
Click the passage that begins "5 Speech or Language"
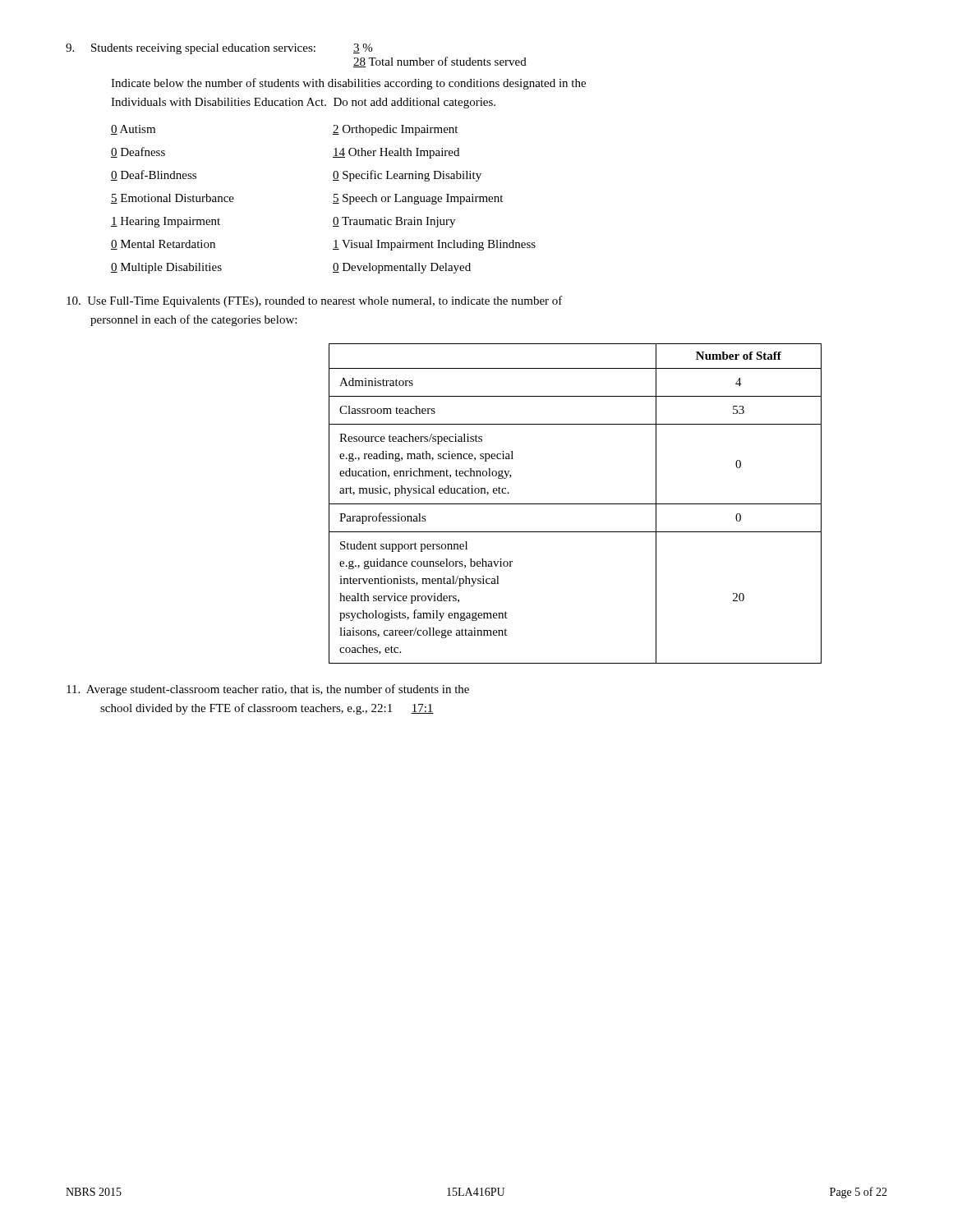pos(418,198)
